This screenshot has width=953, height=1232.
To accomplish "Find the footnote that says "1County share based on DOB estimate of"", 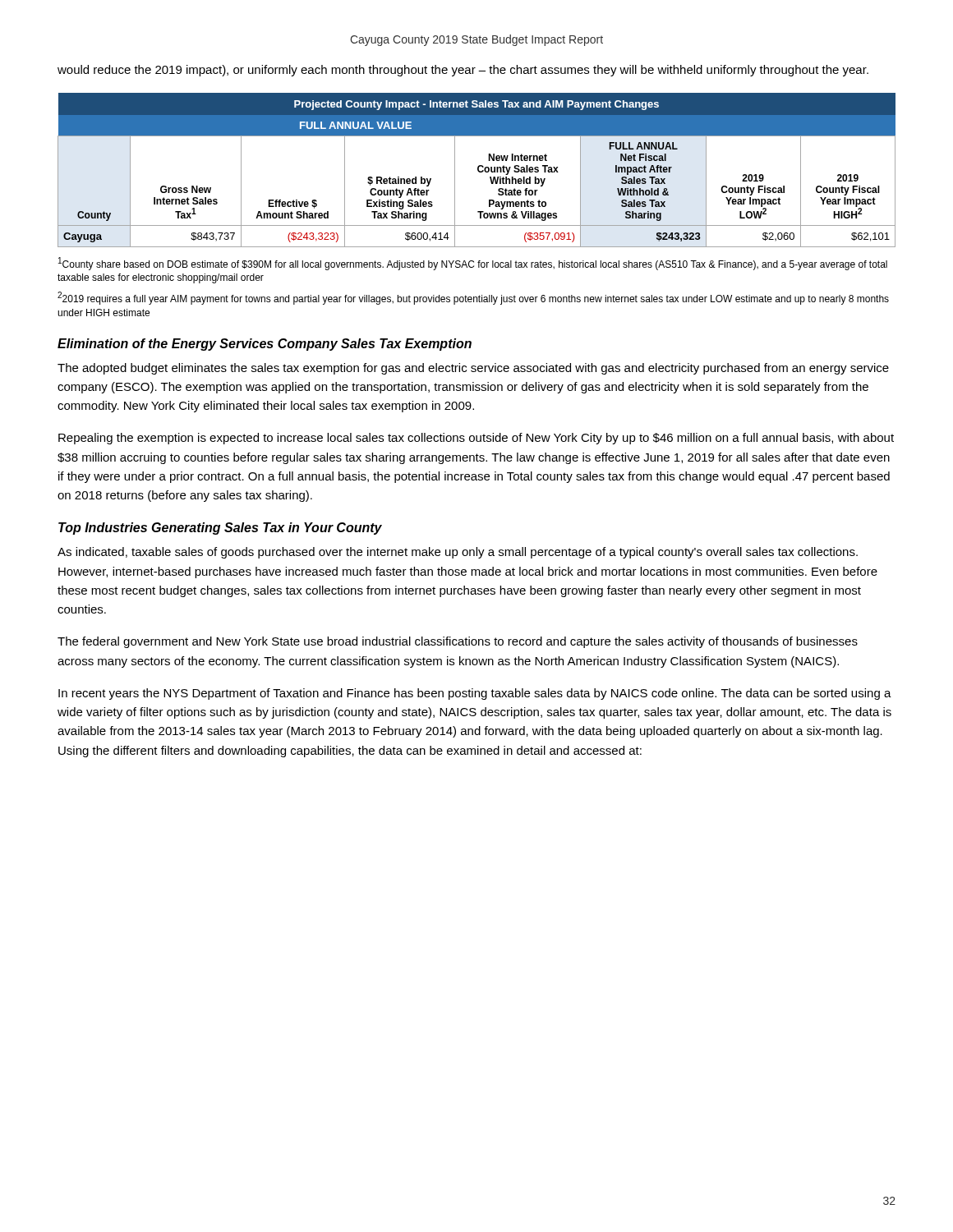I will coord(473,270).
